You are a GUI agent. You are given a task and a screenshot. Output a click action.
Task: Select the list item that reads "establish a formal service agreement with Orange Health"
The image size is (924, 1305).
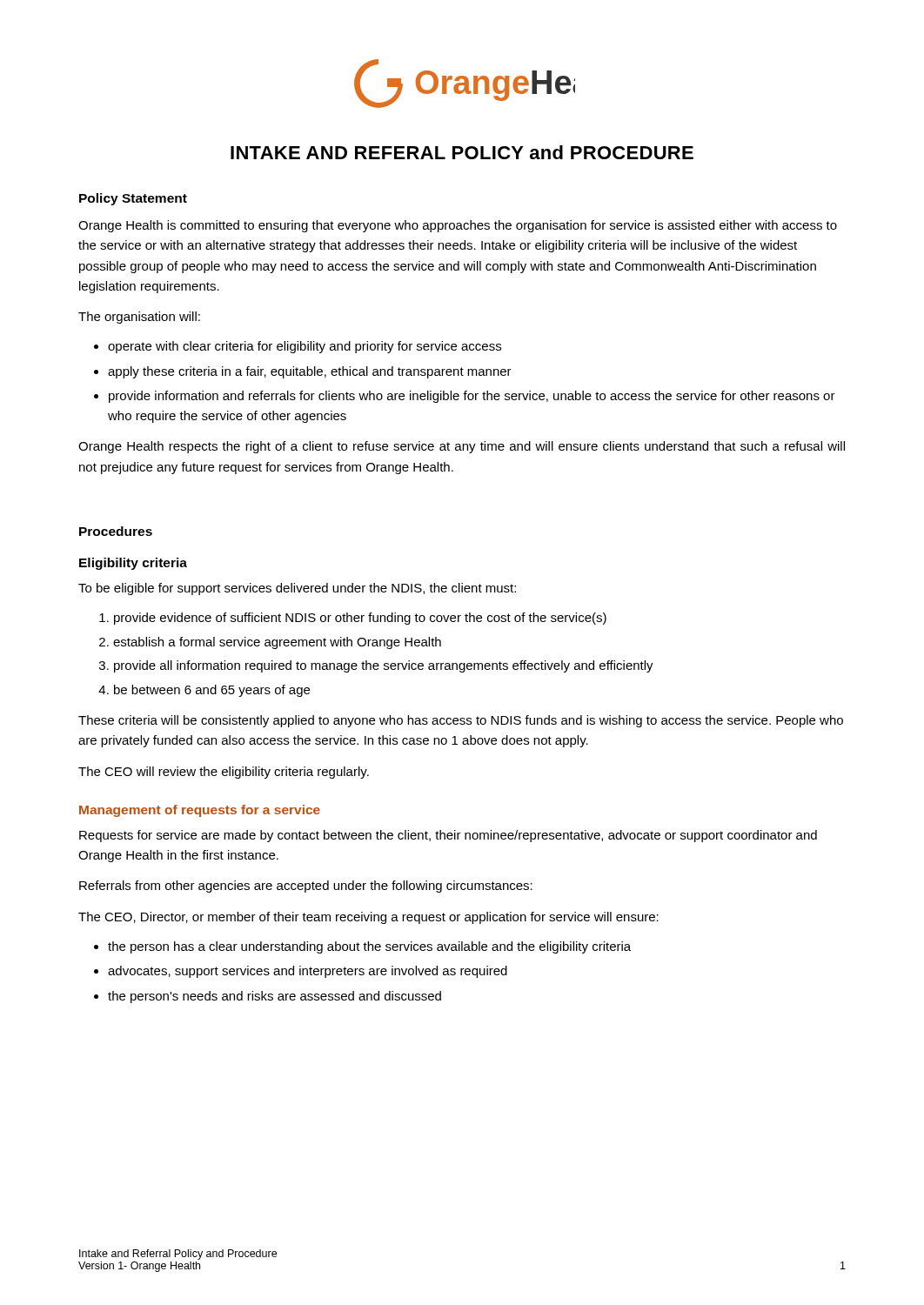(277, 641)
